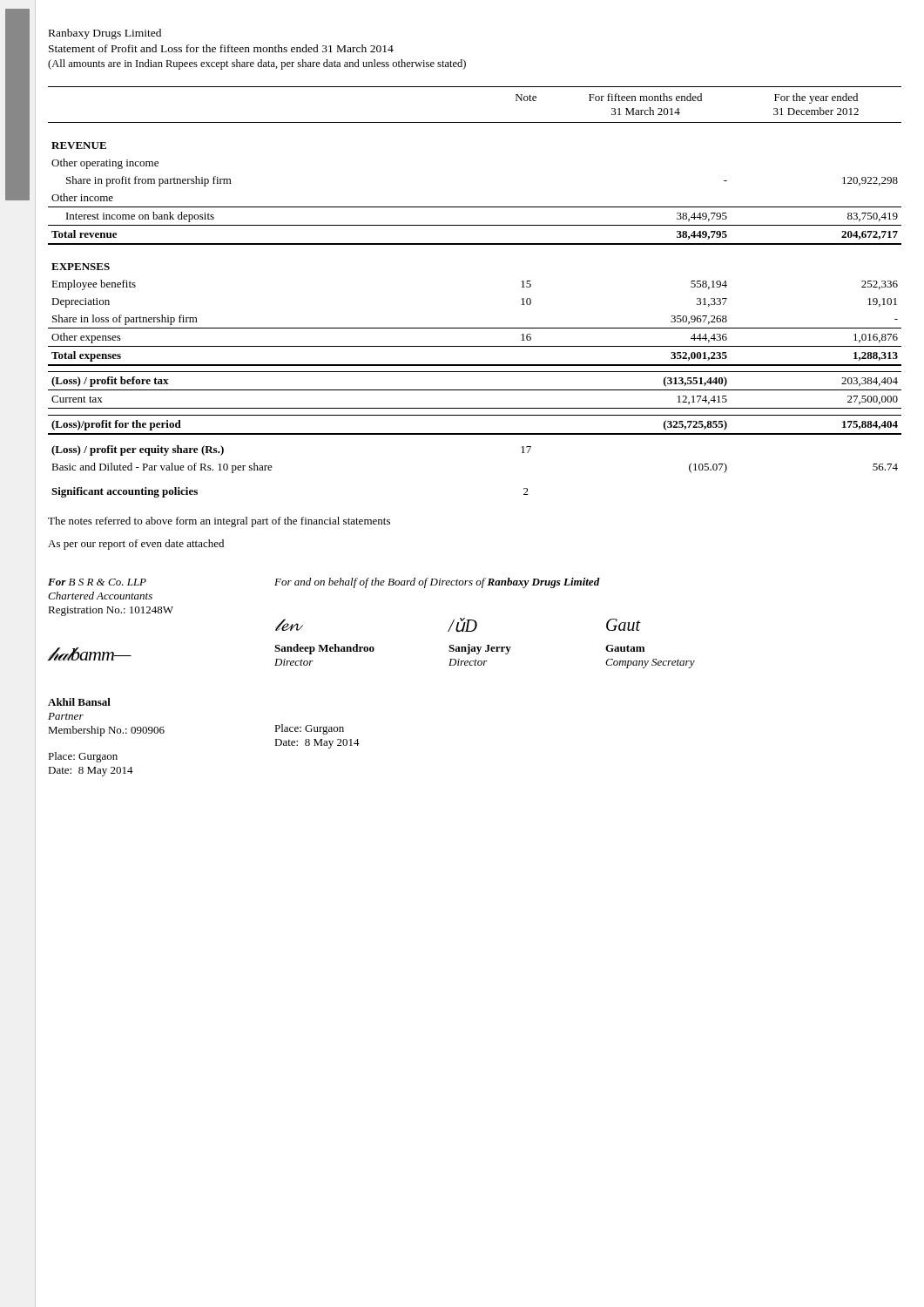Screen dimensions: 1307x924
Task: Find the passage starting "For B S"
Action: pyautogui.click(x=161, y=620)
